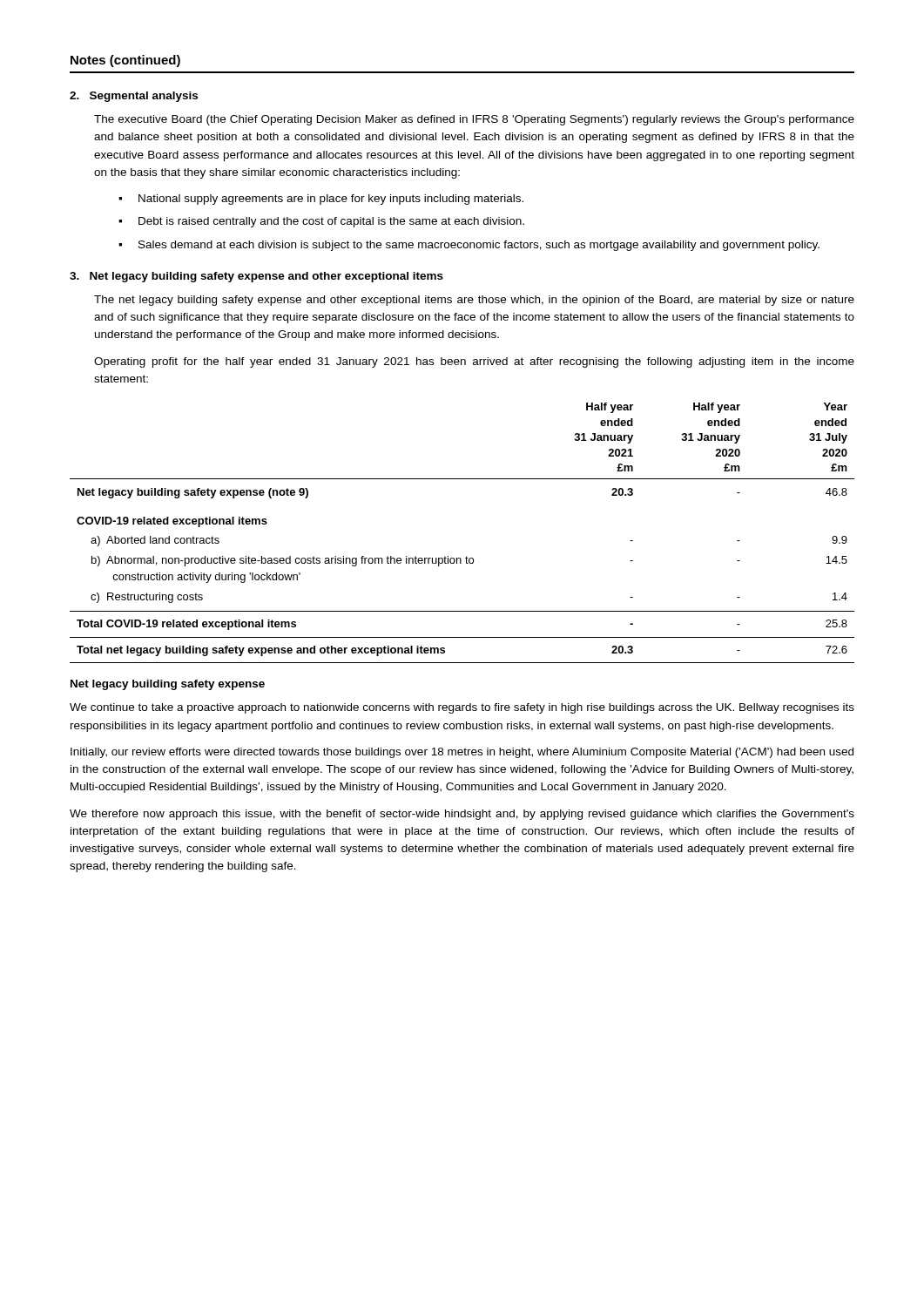Viewport: 924px width, 1307px height.
Task: Find the text block starting "Initially, our review efforts were directed"
Action: (x=462, y=769)
